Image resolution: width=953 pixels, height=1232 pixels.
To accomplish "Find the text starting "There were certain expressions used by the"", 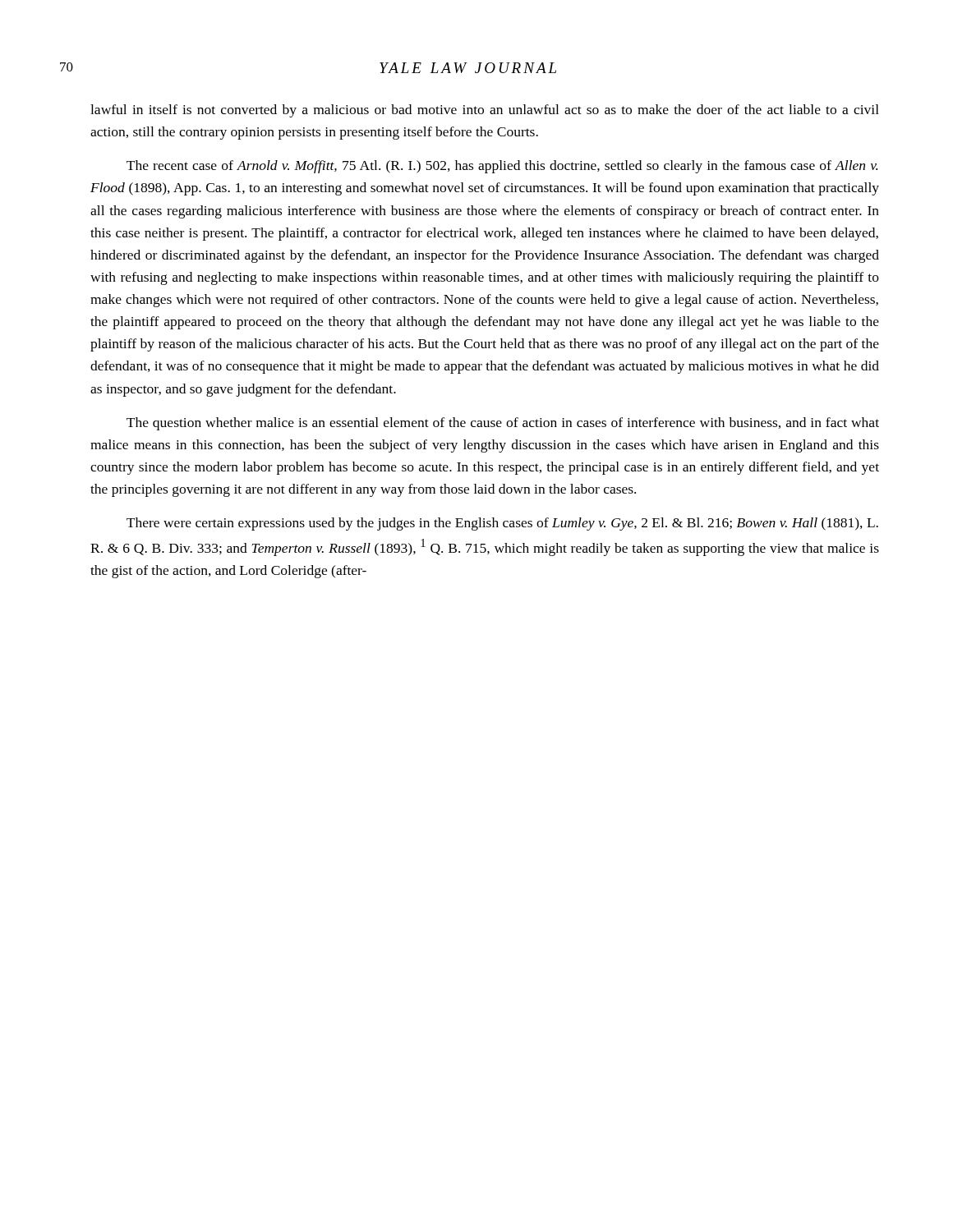I will point(485,546).
